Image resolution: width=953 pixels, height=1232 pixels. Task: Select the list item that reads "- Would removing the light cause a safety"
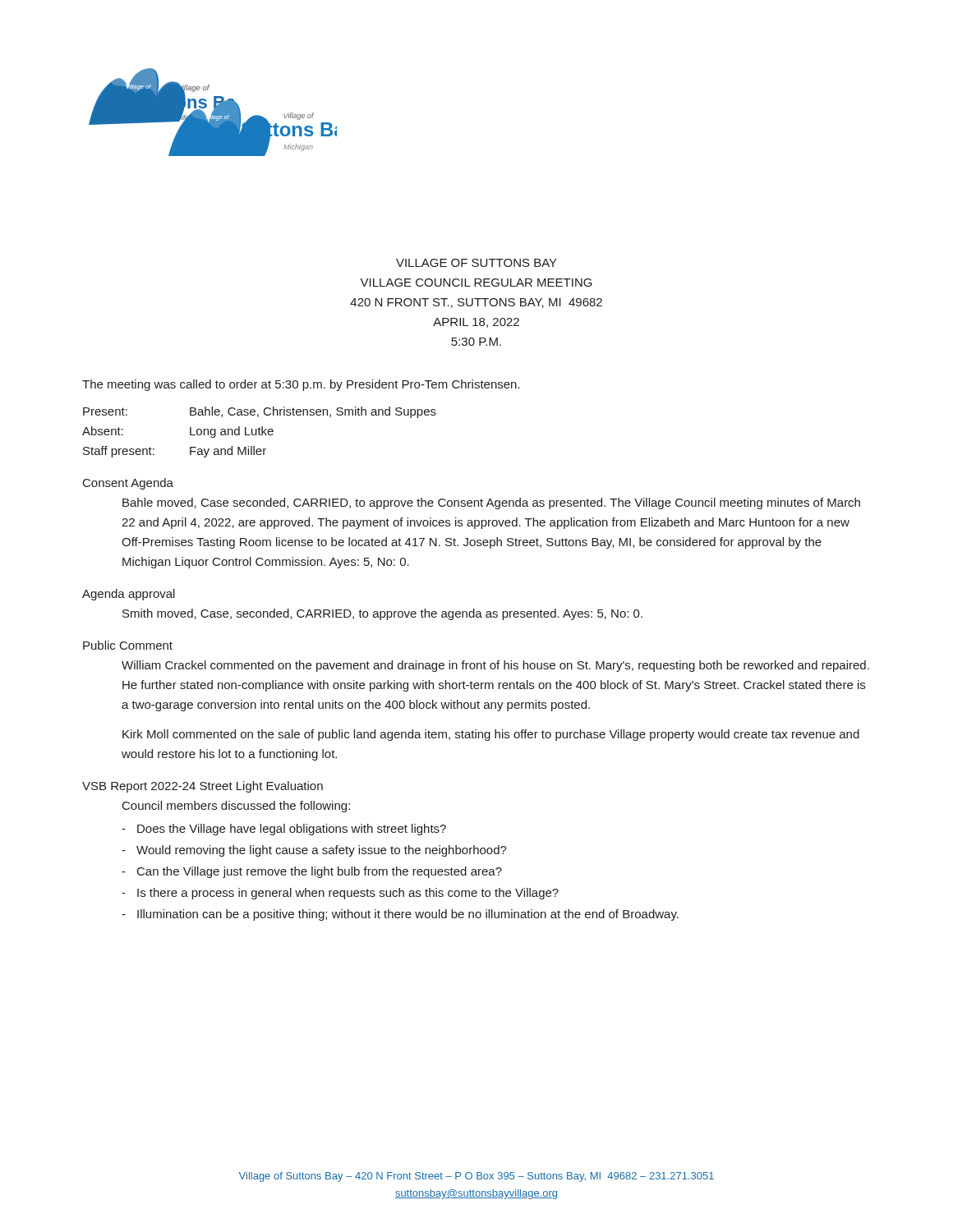(496, 850)
